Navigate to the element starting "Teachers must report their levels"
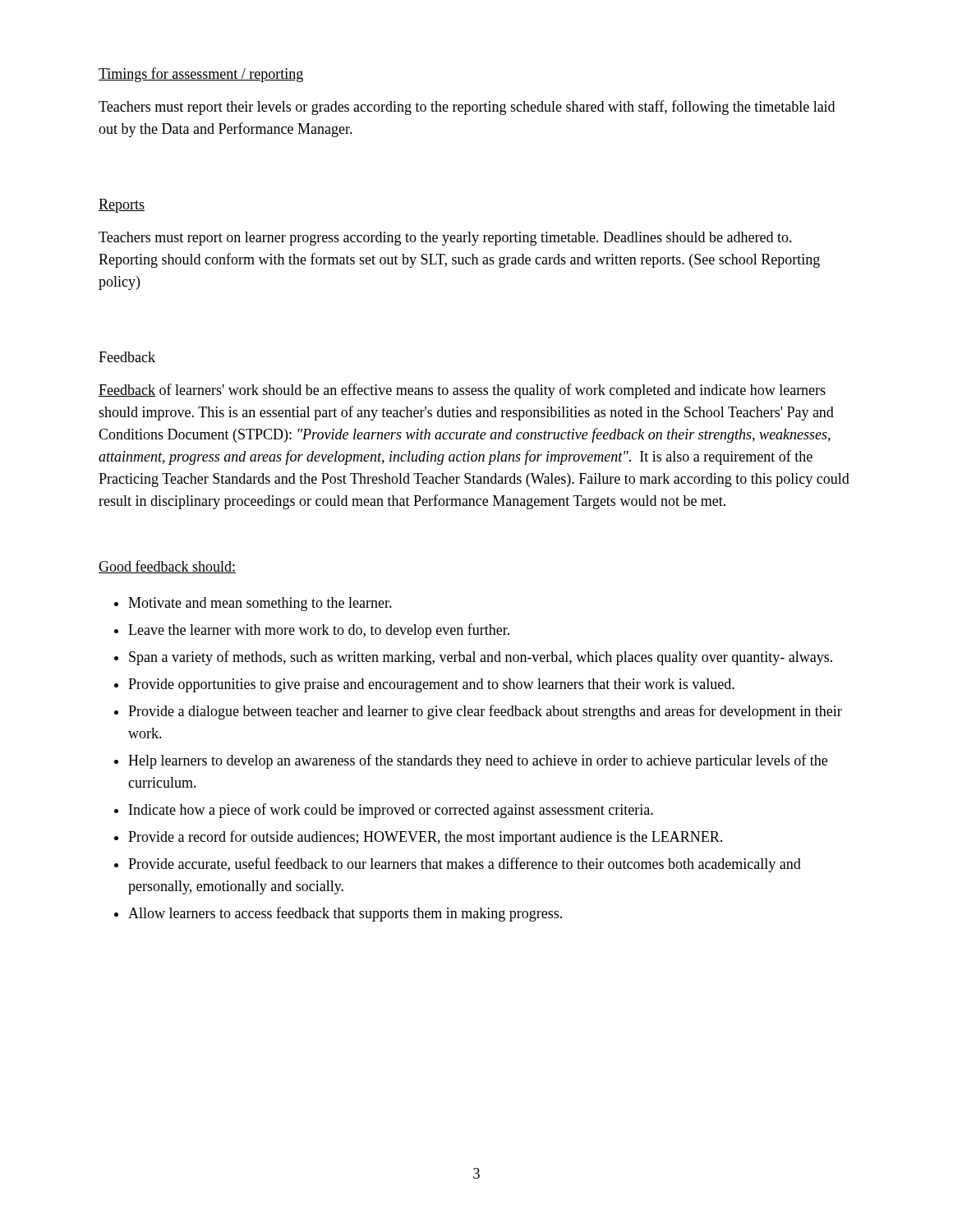 coord(467,118)
